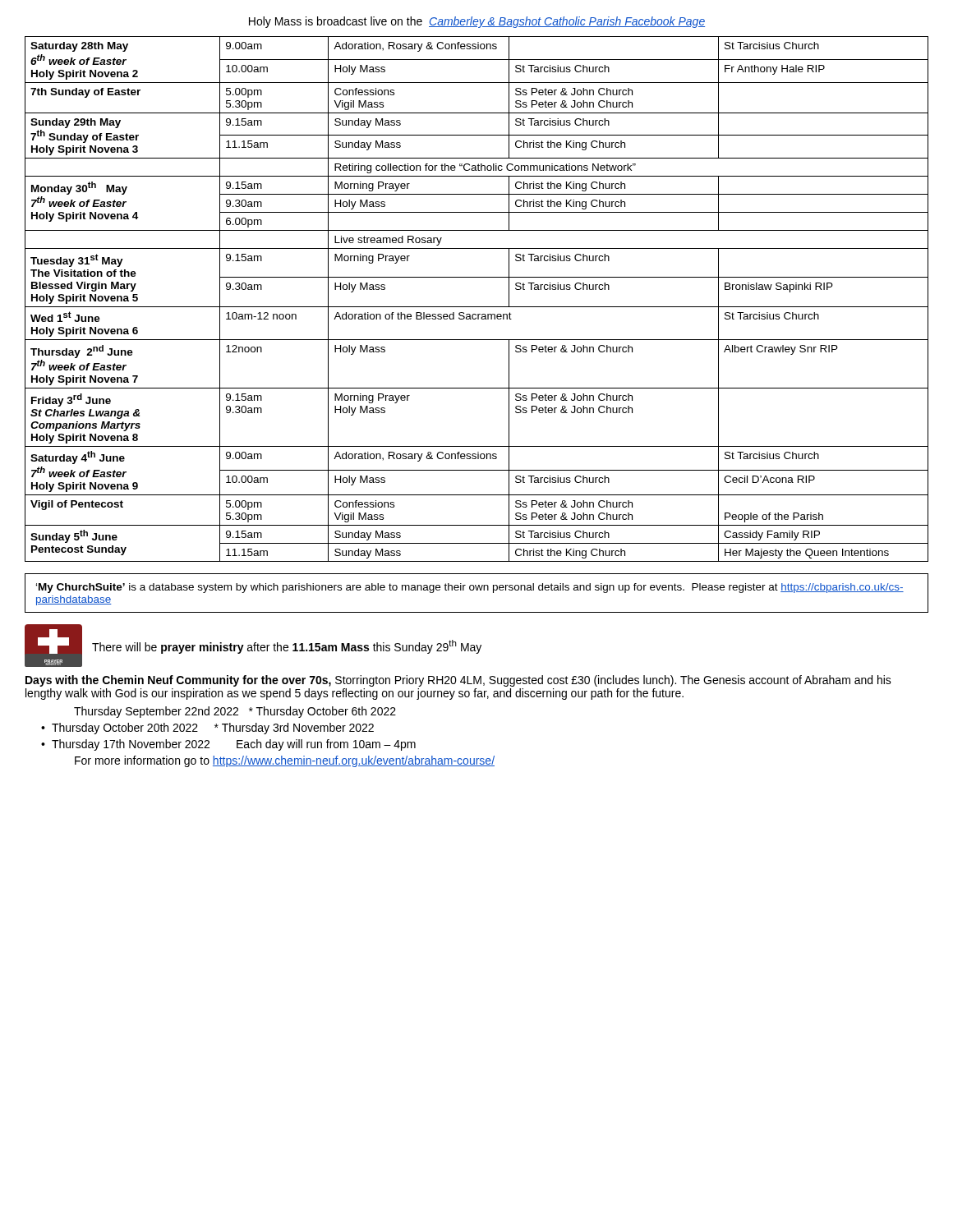The image size is (953, 1232).
Task: Locate the block of text that opens with "There will be prayer ministry"
Action: coord(287,645)
